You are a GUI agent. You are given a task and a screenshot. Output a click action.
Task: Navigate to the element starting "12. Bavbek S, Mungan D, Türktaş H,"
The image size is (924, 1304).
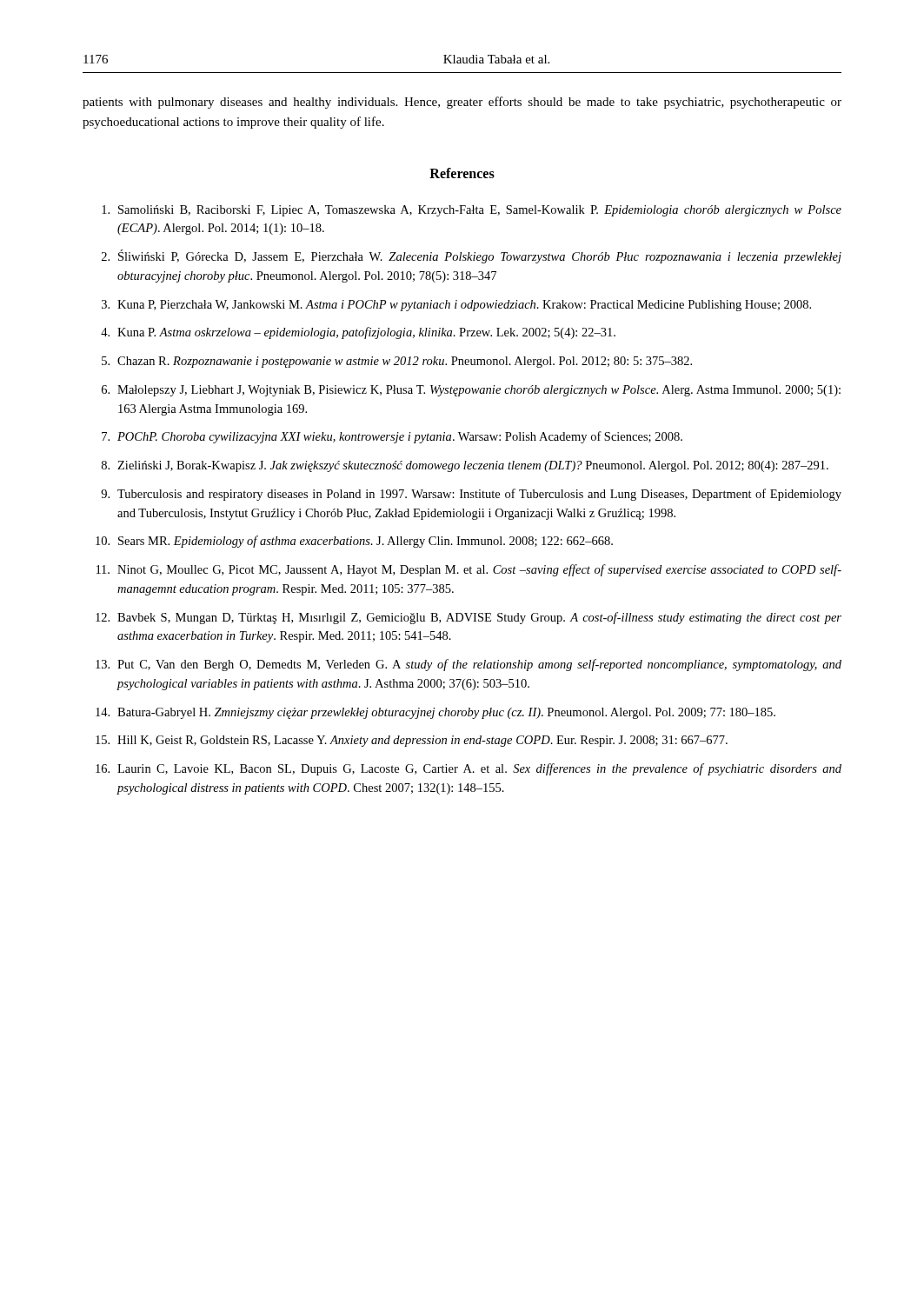coord(462,627)
